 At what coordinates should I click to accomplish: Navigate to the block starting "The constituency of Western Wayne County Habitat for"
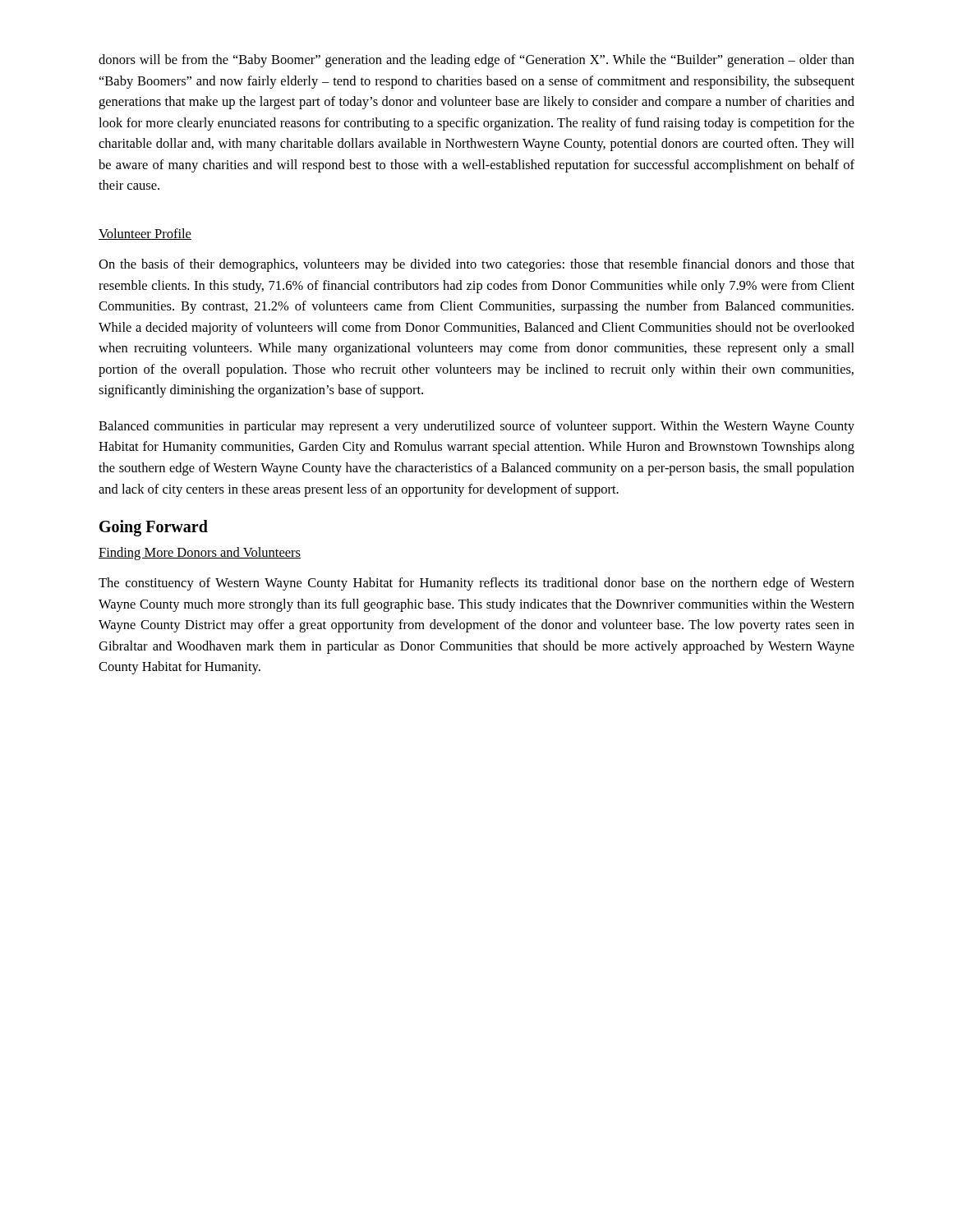pyautogui.click(x=476, y=625)
